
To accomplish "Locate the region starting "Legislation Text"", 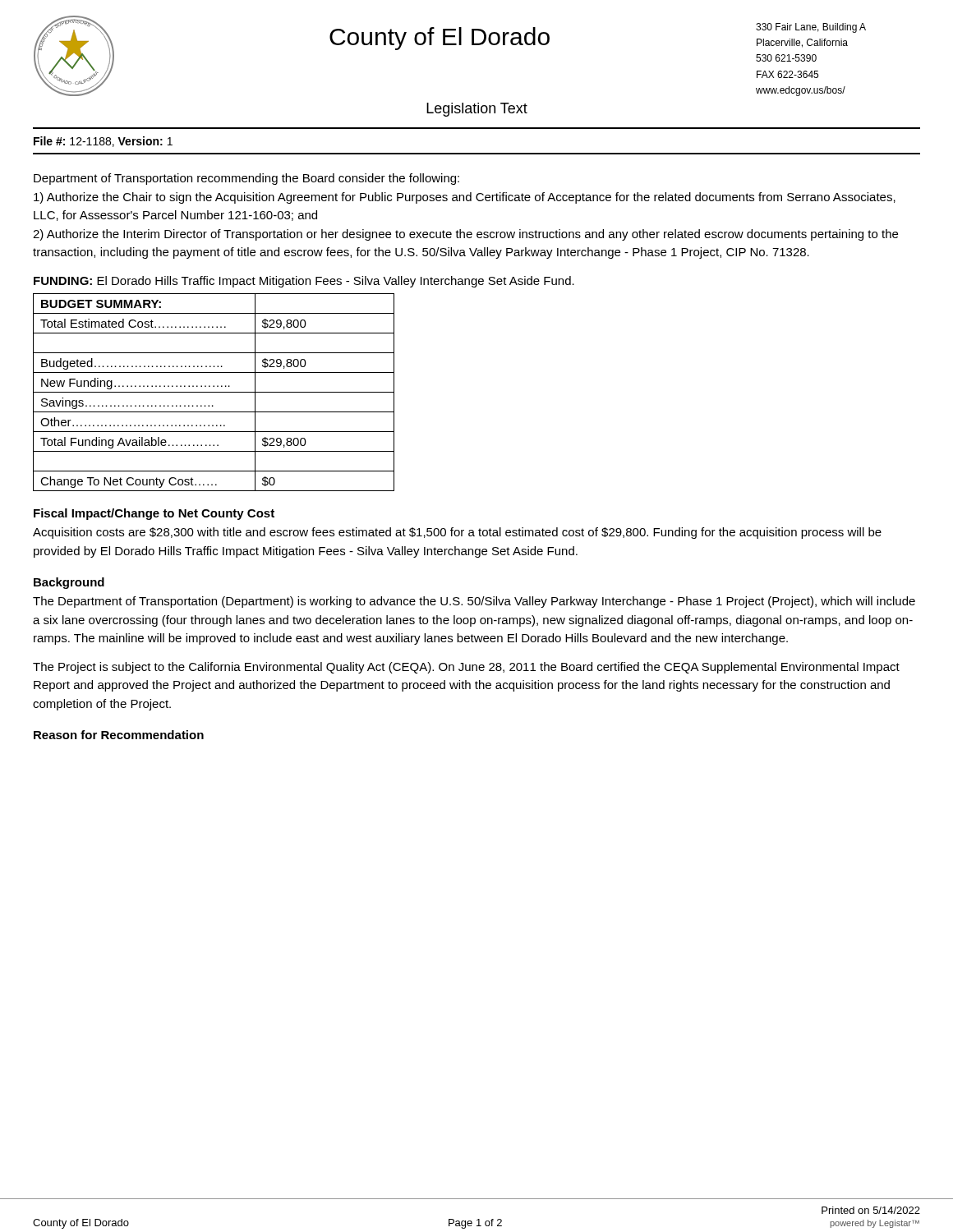I will click(x=476, y=108).
